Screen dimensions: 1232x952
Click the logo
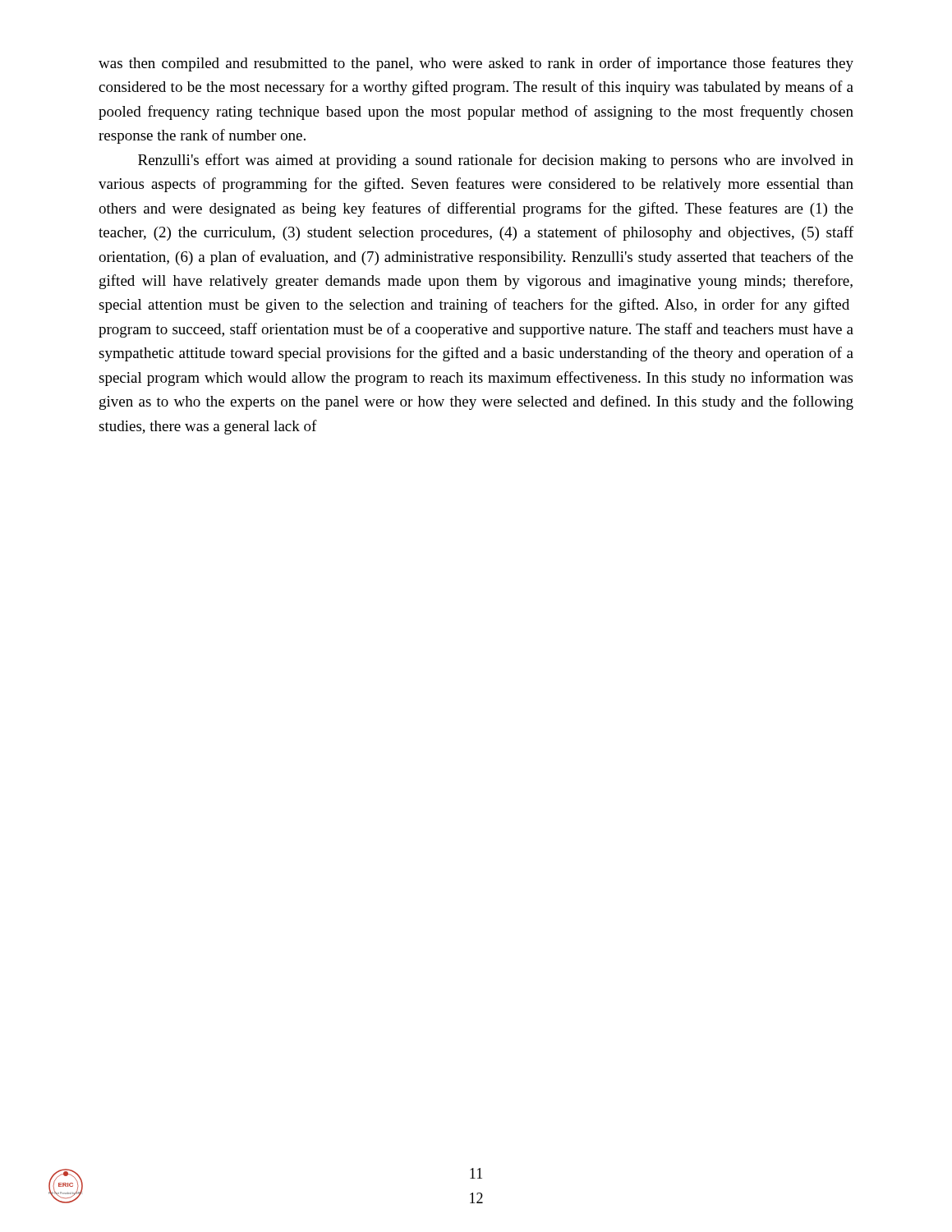[73, 1188]
